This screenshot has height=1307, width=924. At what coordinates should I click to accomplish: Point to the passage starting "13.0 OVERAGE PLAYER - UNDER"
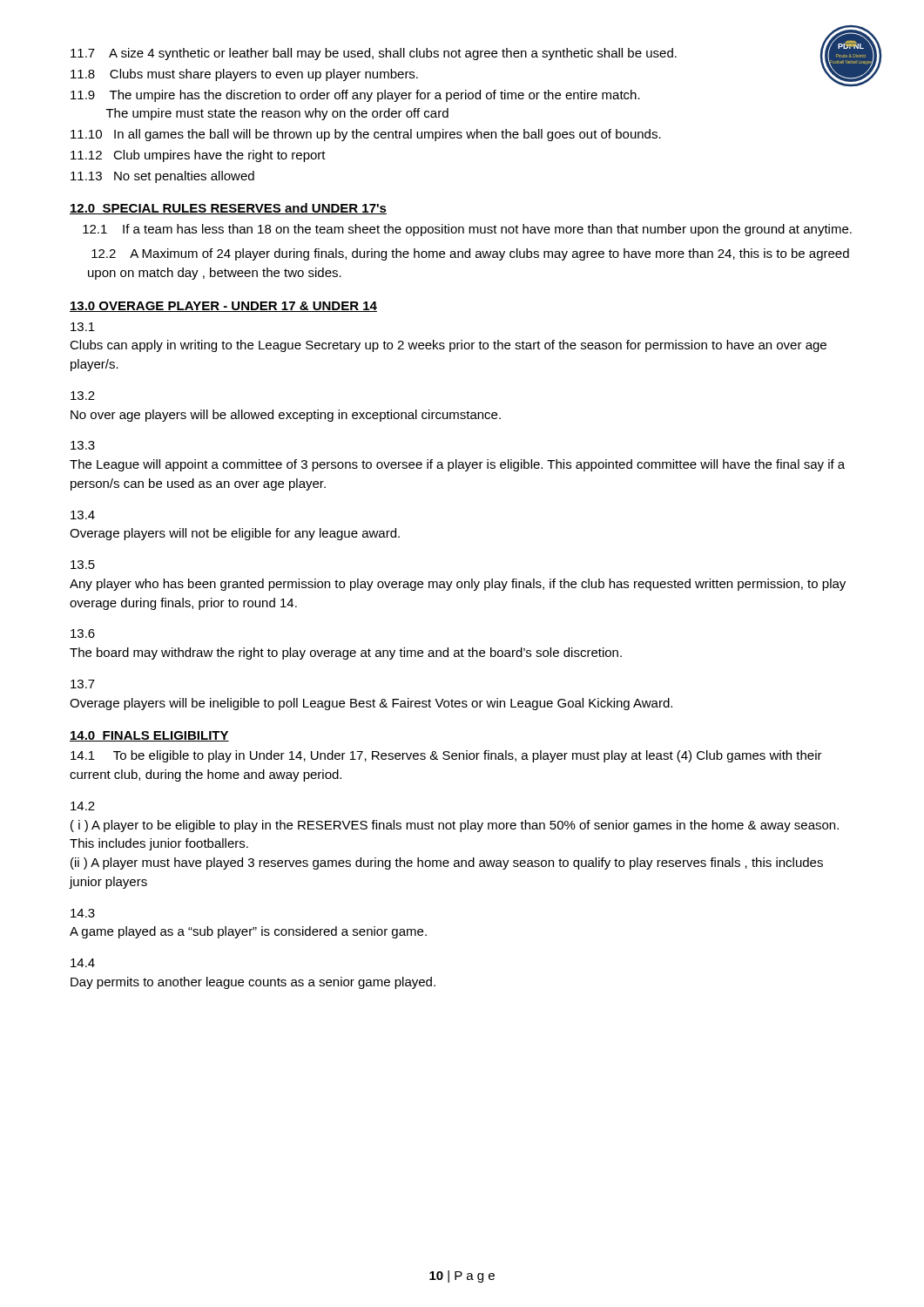pyautogui.click(x=223, y=305)
